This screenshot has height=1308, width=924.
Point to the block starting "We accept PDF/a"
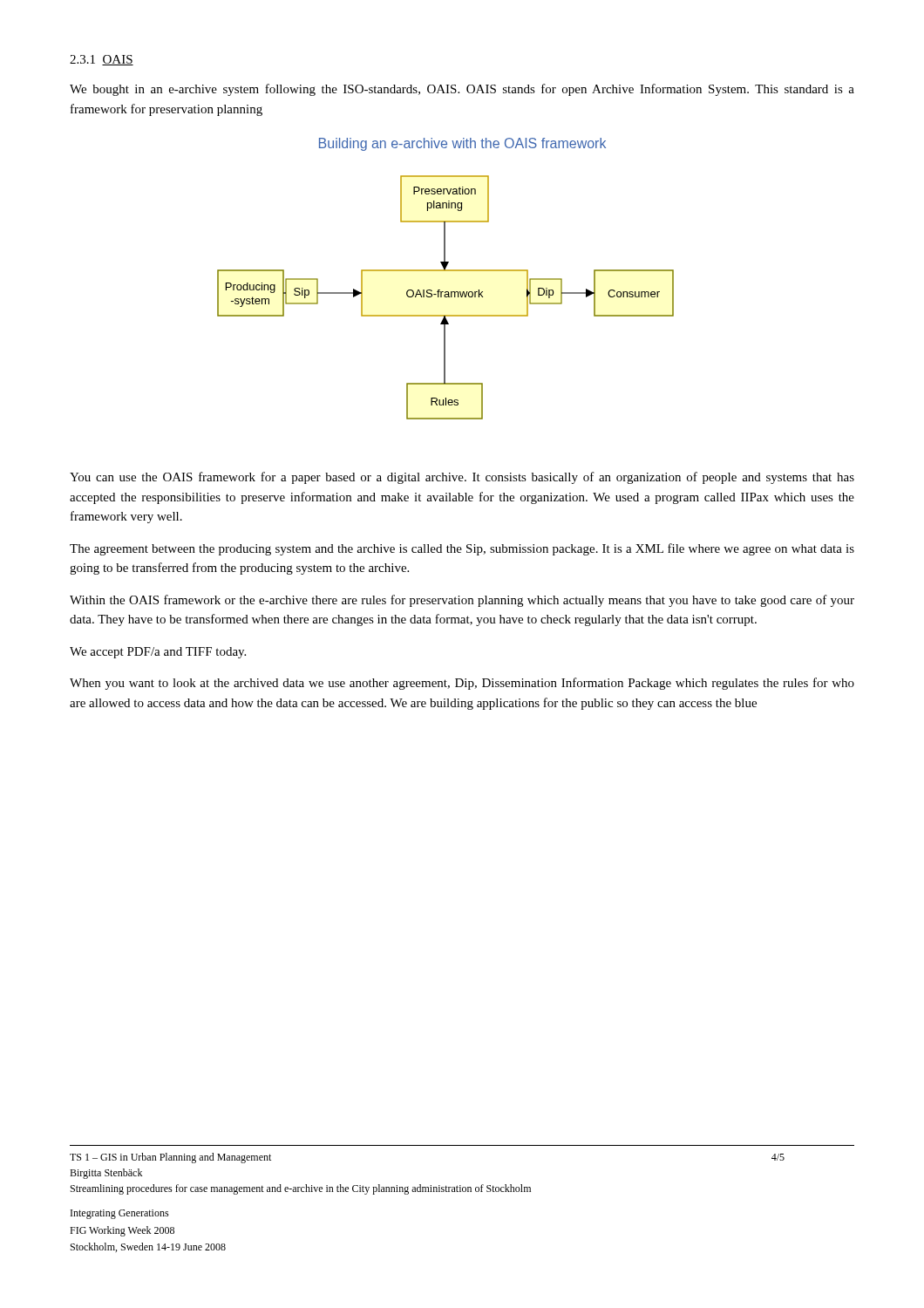click(158, 651)
